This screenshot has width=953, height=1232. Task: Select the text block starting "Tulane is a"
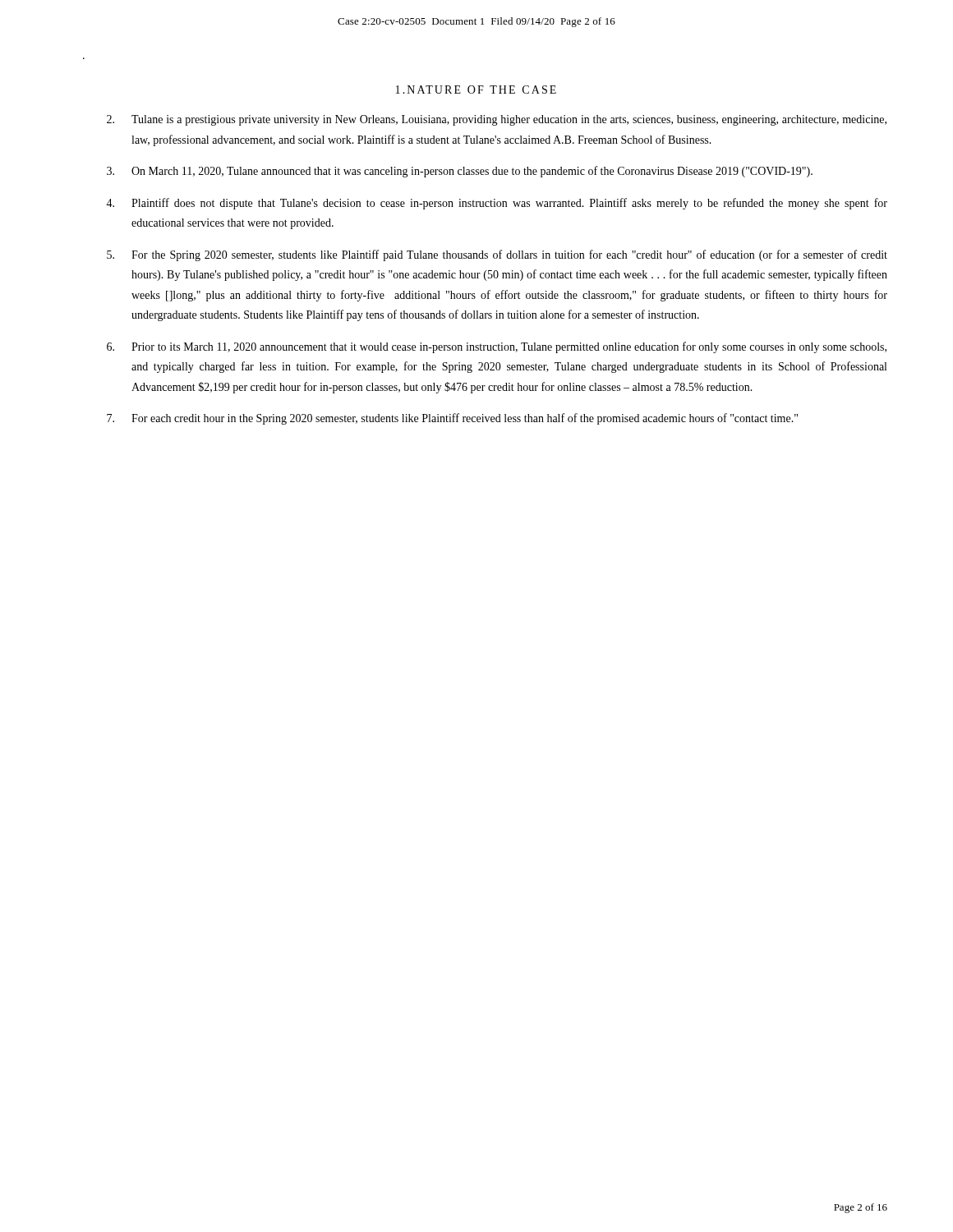(x=476, y=130)
